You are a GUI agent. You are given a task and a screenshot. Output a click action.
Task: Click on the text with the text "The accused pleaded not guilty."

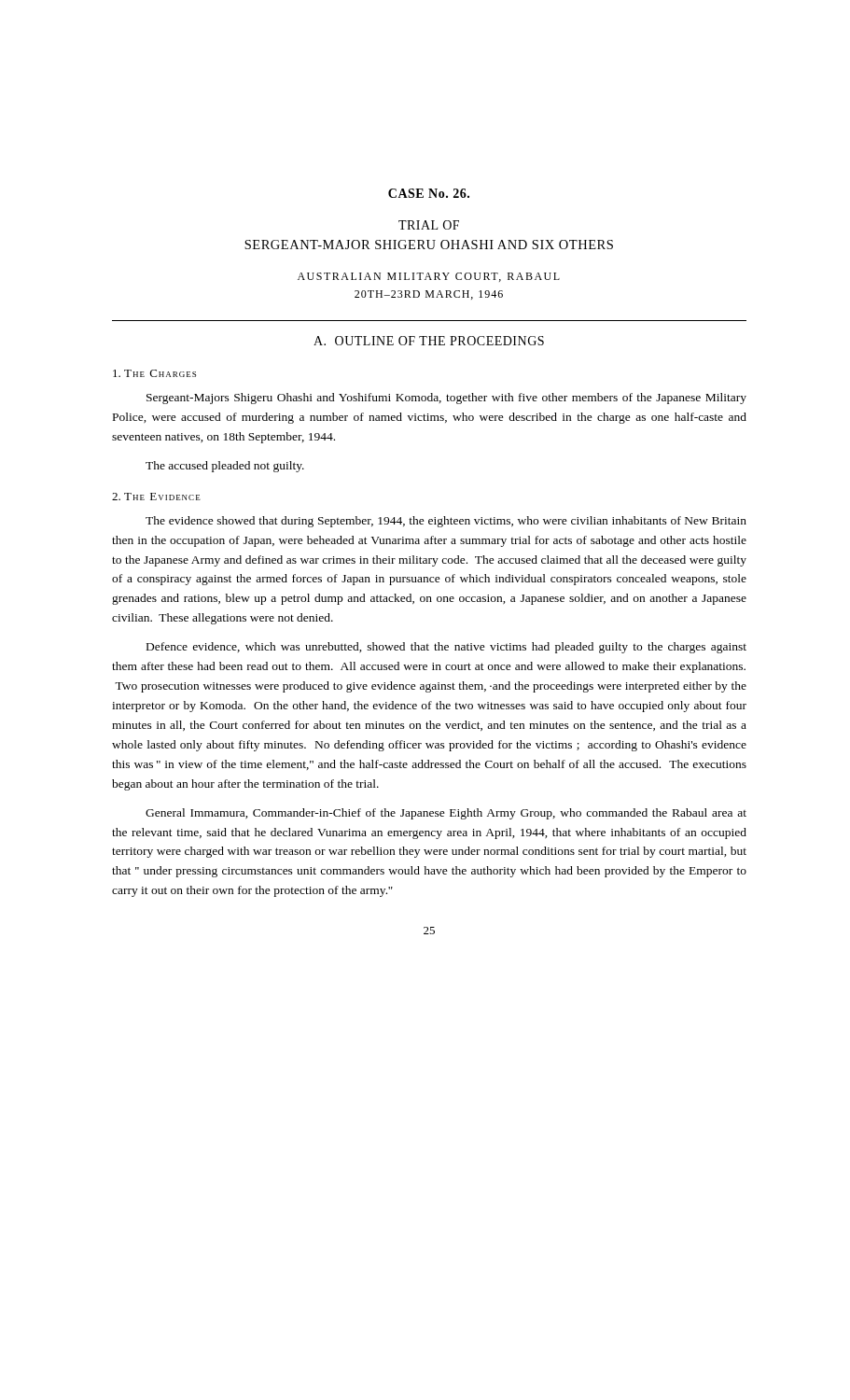tap(225, 465)
